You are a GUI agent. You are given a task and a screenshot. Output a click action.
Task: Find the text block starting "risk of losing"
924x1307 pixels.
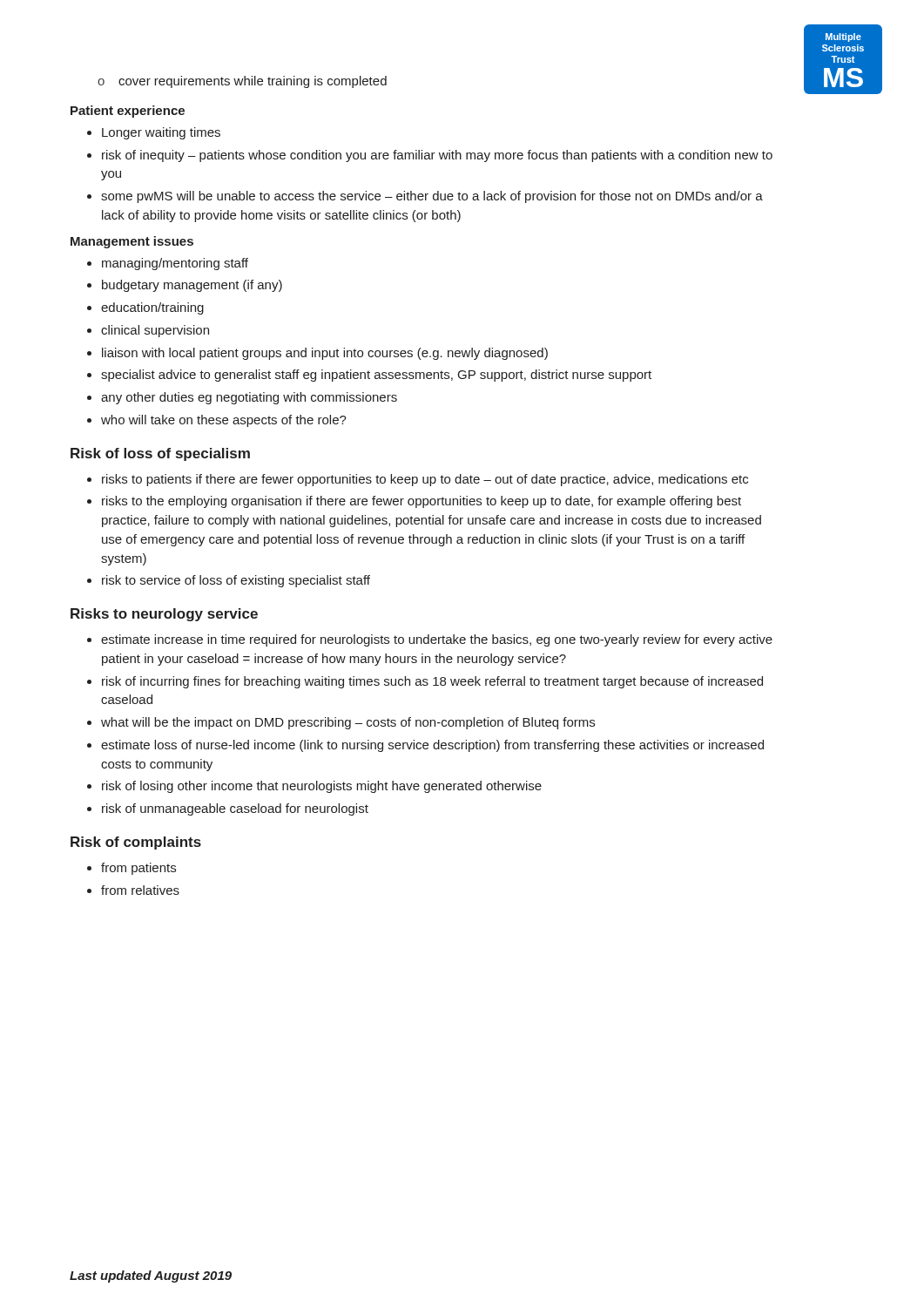pos(443,786)
